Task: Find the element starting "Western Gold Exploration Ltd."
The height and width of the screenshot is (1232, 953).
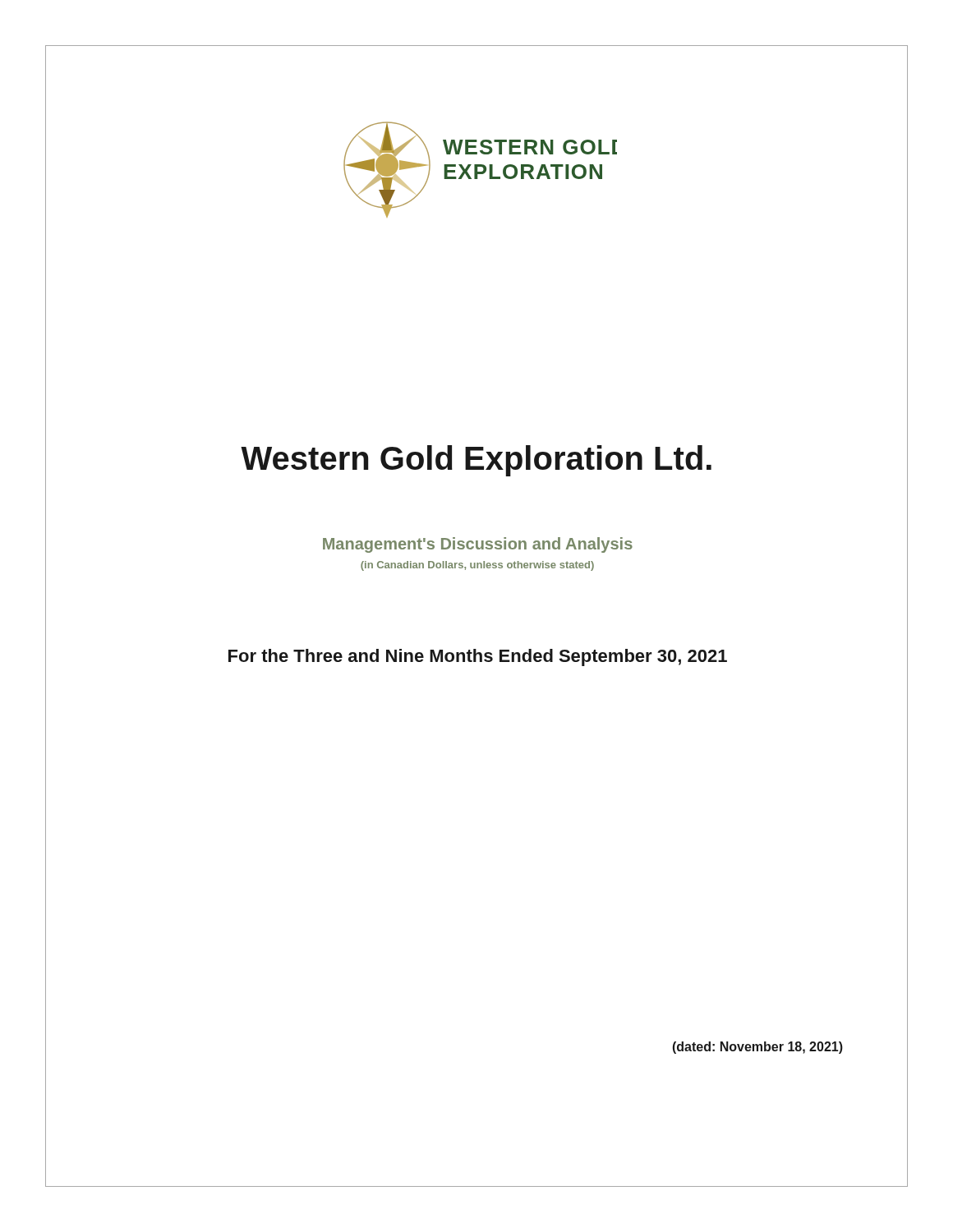Action: [x=477, y=459]
